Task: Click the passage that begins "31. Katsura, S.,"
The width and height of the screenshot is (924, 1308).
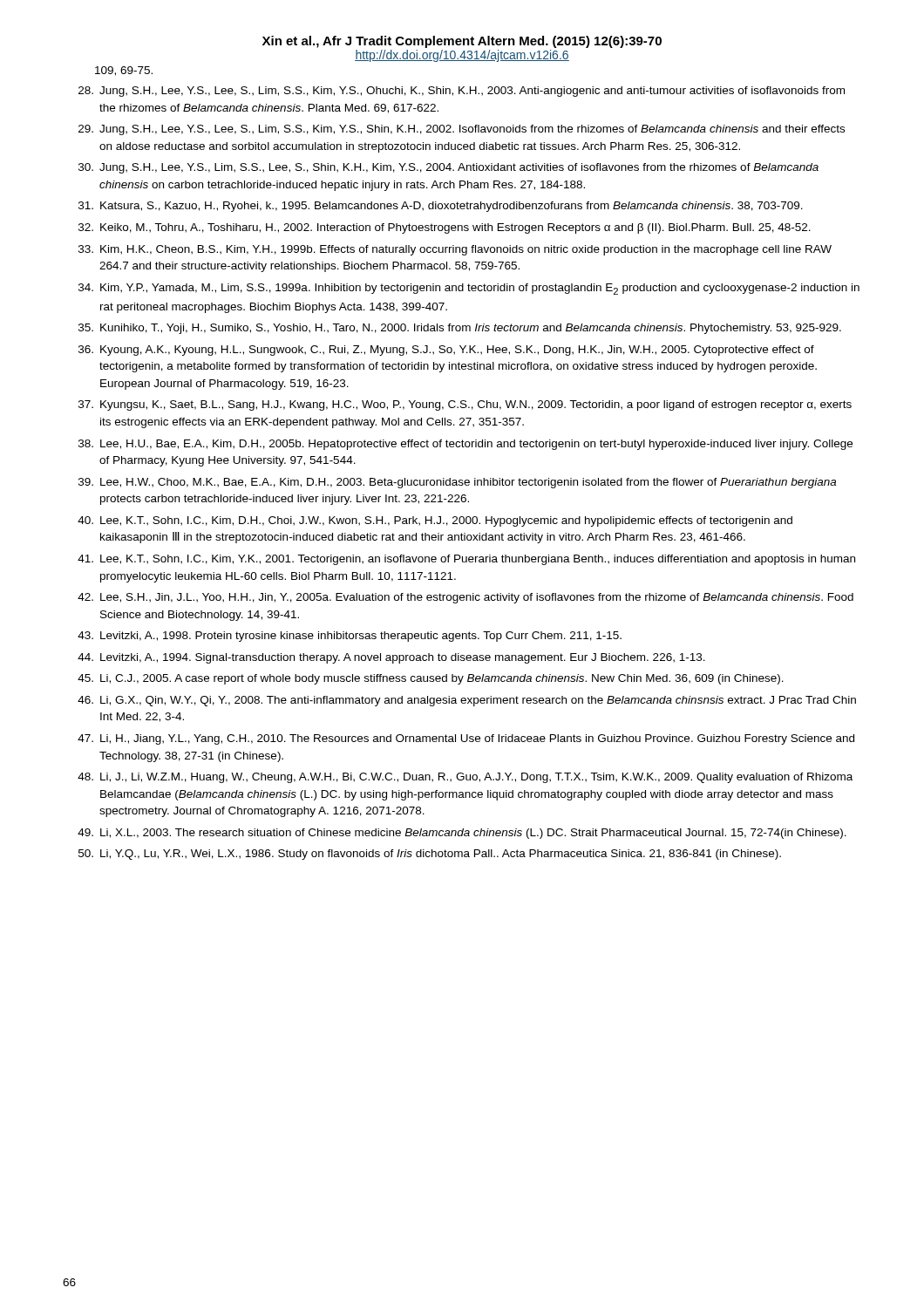Action: coord(462,206)
